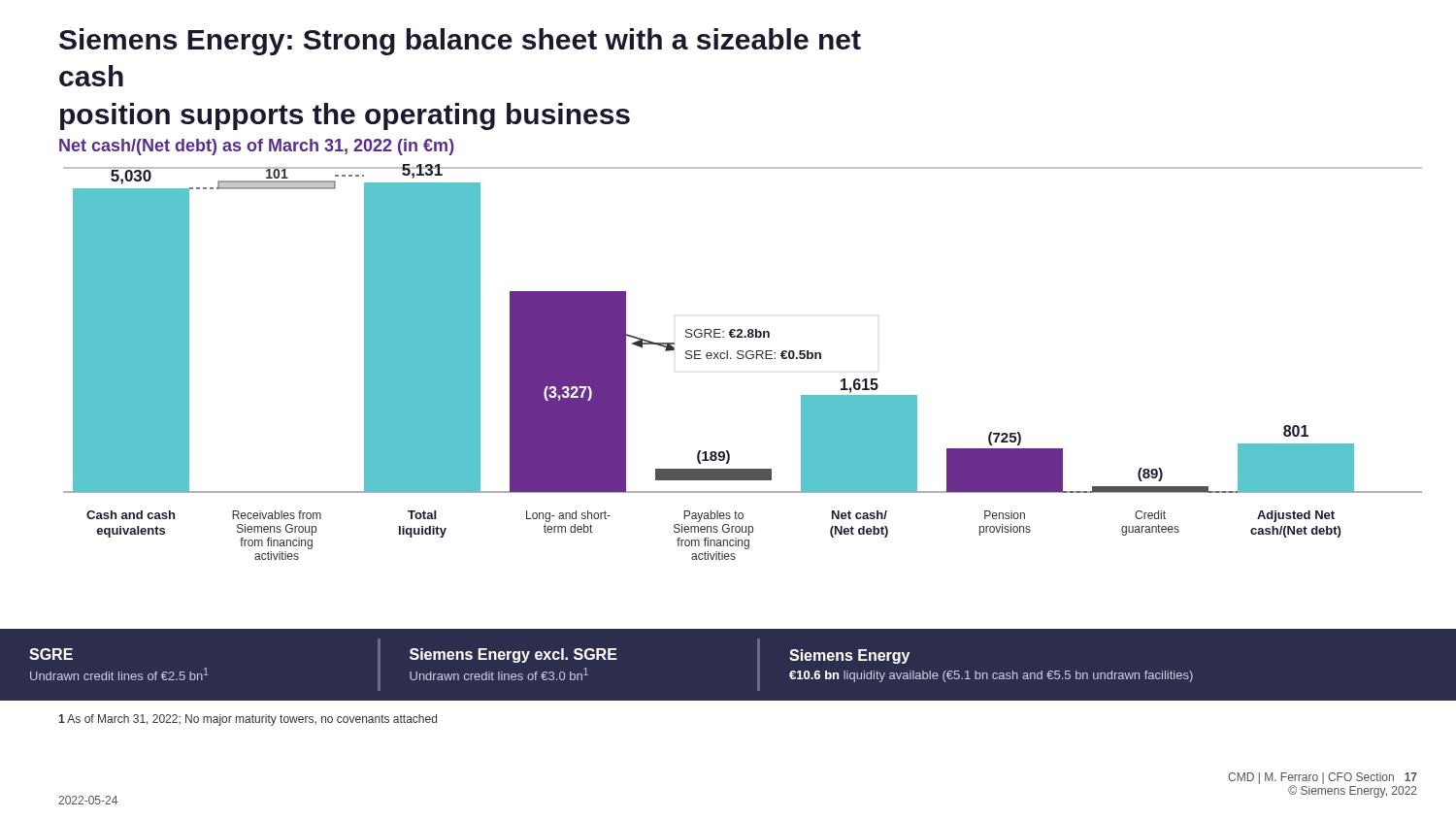Find a waterfall chart
The width and height of the screenshot is (1456, 819).
coord(743,387)
